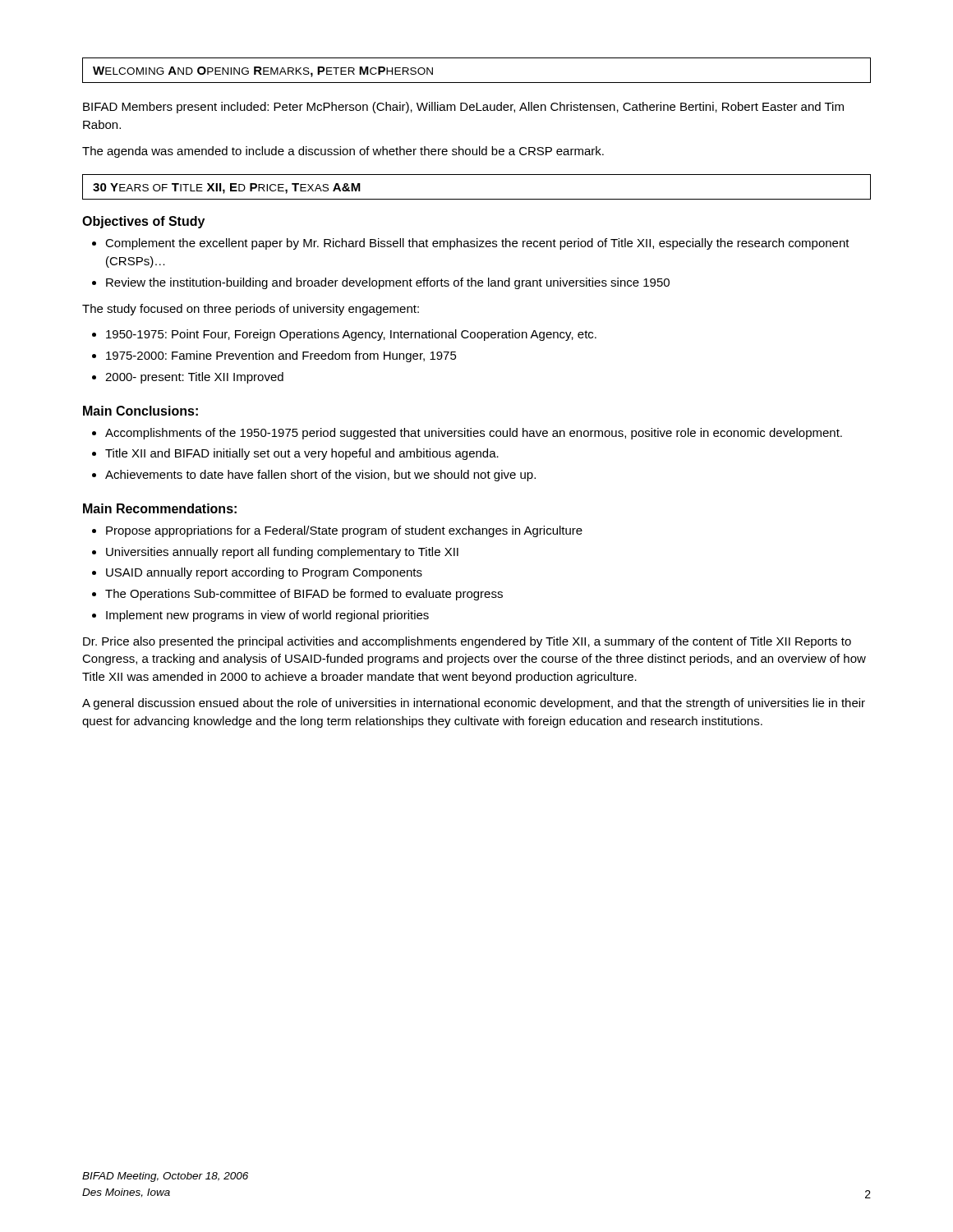Click on the list item containing "Achievements to date have fallen"
Viewport: 953px width, 1232px height.
click(321, 474)
